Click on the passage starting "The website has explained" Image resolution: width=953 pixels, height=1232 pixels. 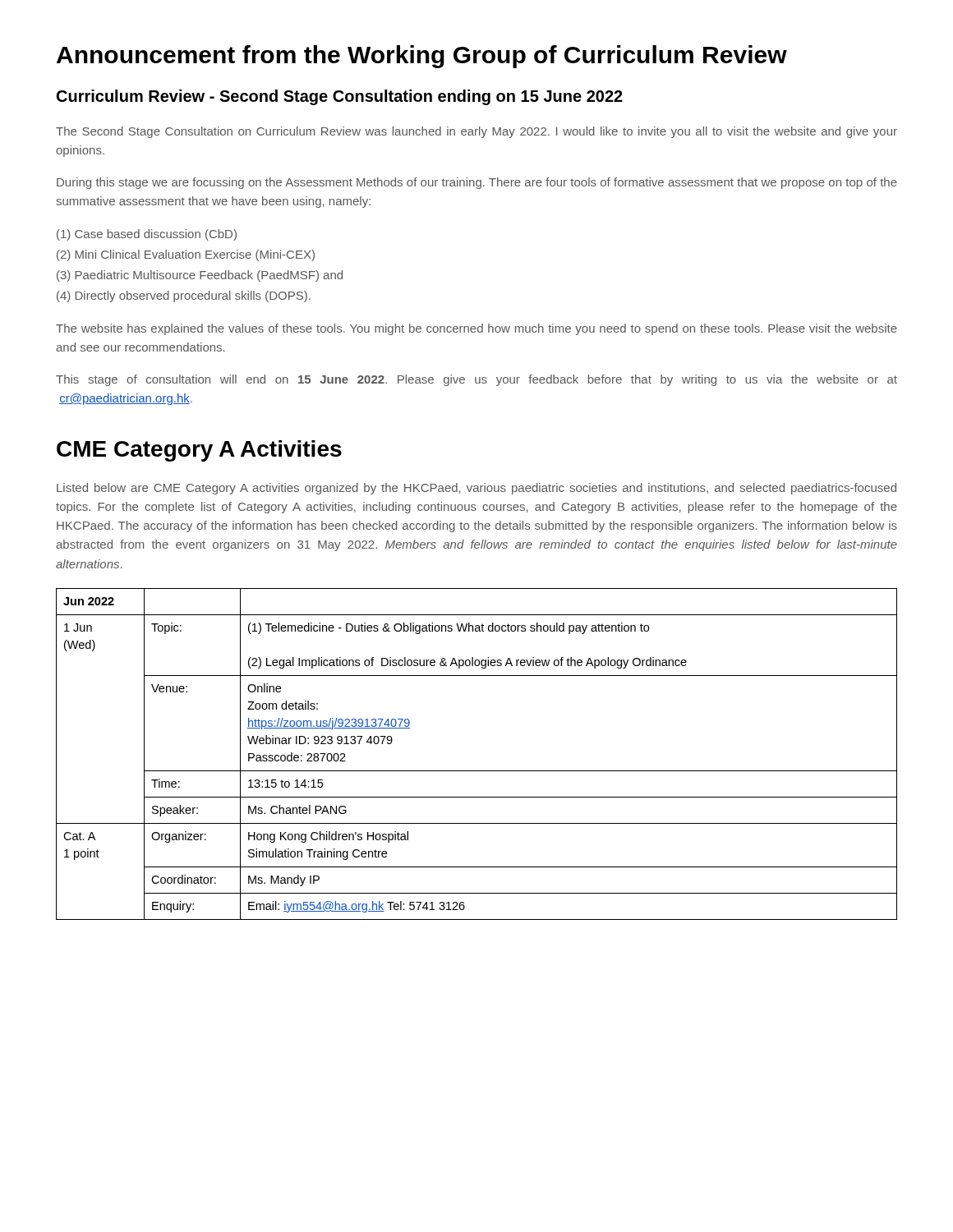[x=476, y=337]
